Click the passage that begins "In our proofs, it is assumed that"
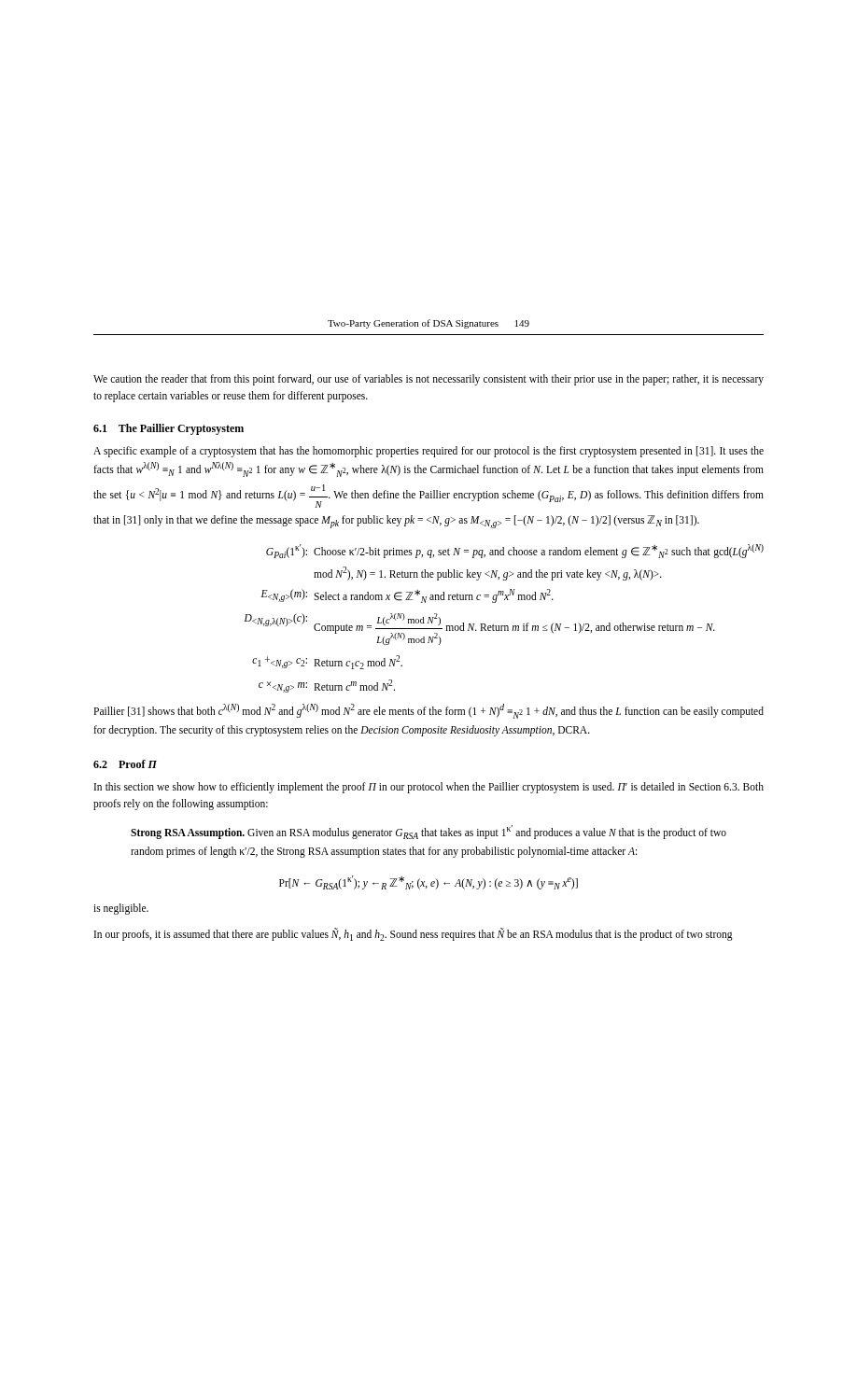Viewport: 857px width, 1400px height. [x=413, y=935]
